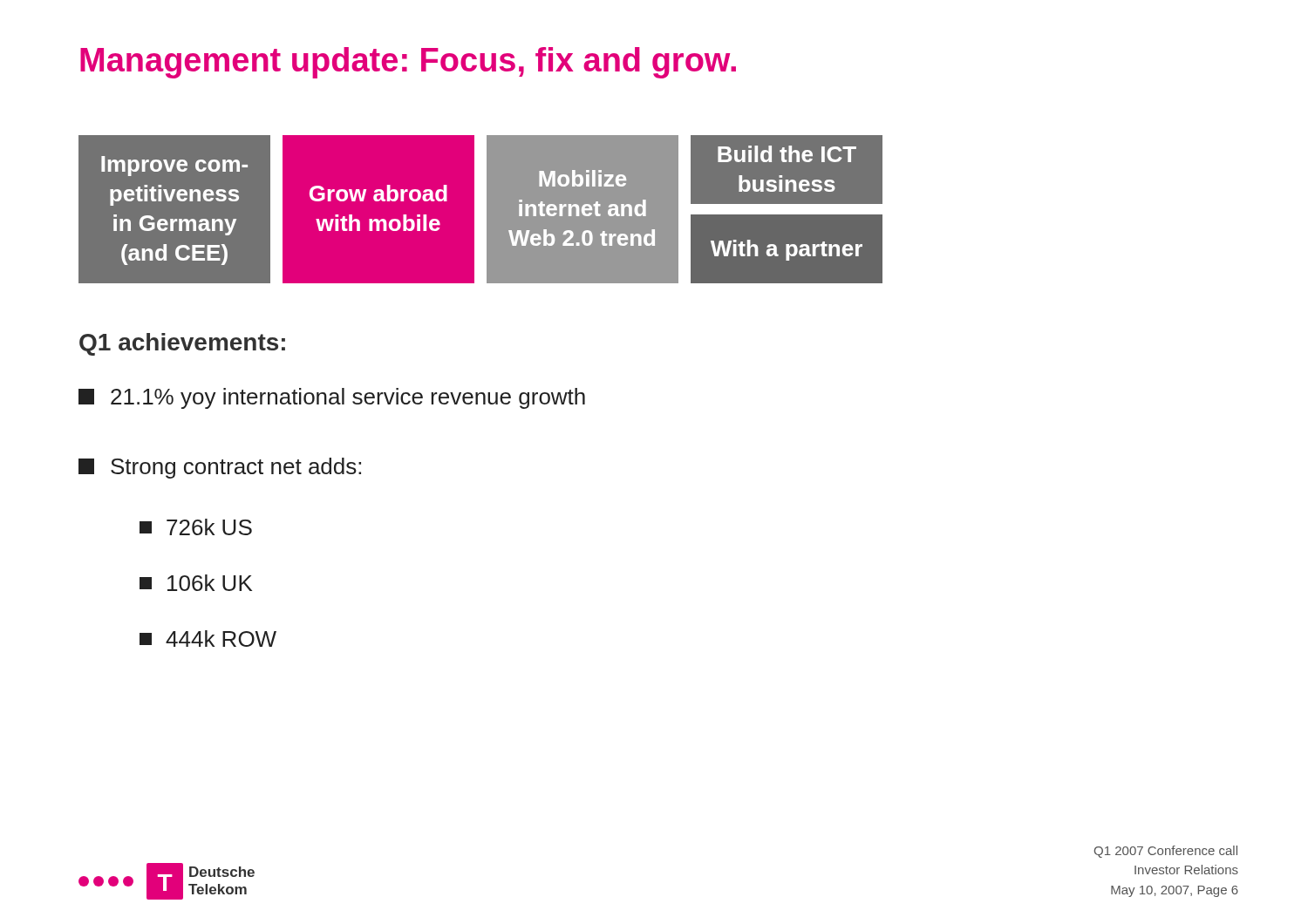Point to the element starting "Strong contract net adds:"
The image size is (1308, 924).
(221, 467)
